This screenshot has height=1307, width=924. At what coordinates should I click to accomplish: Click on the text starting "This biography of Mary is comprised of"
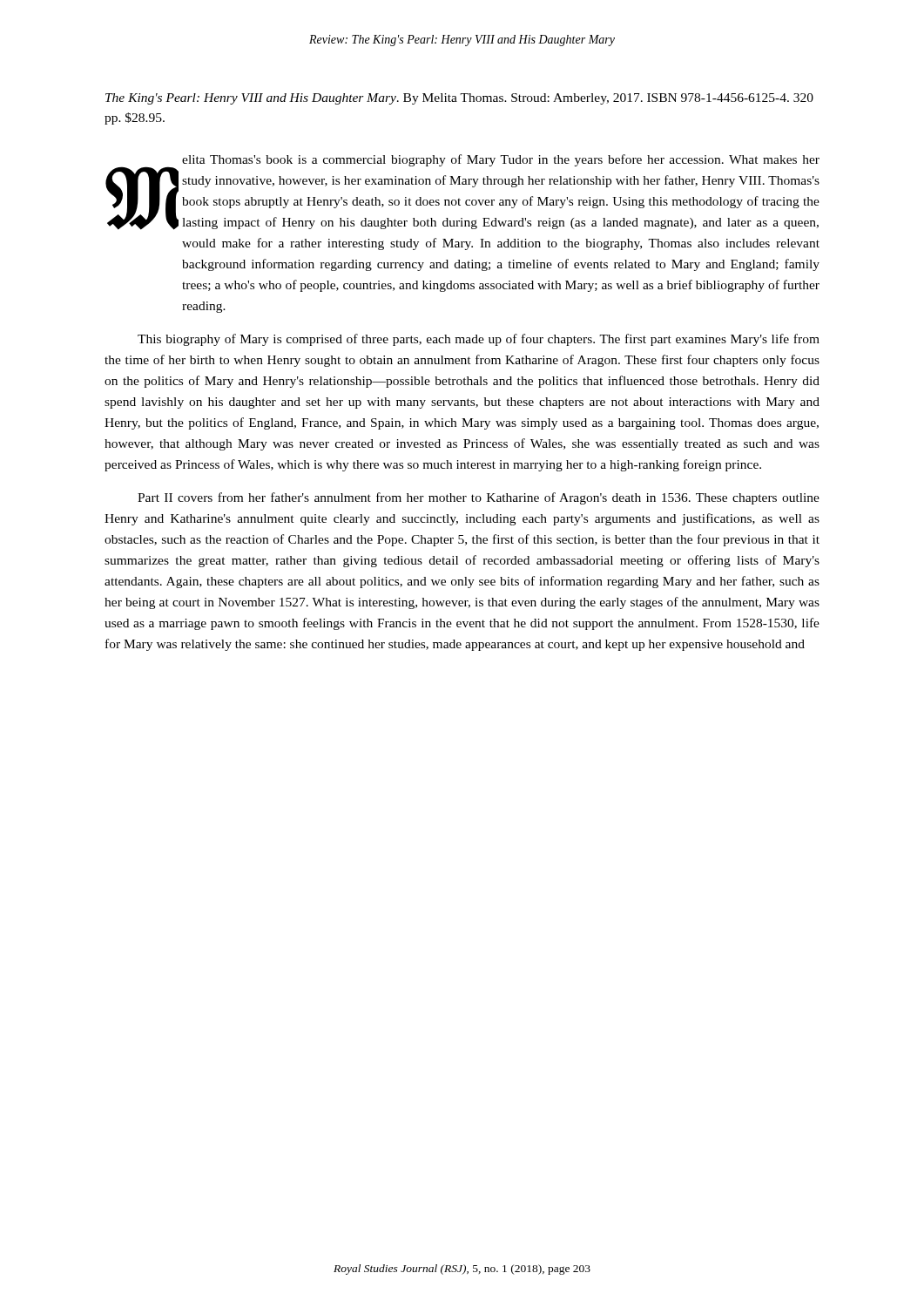click(462, 401)
